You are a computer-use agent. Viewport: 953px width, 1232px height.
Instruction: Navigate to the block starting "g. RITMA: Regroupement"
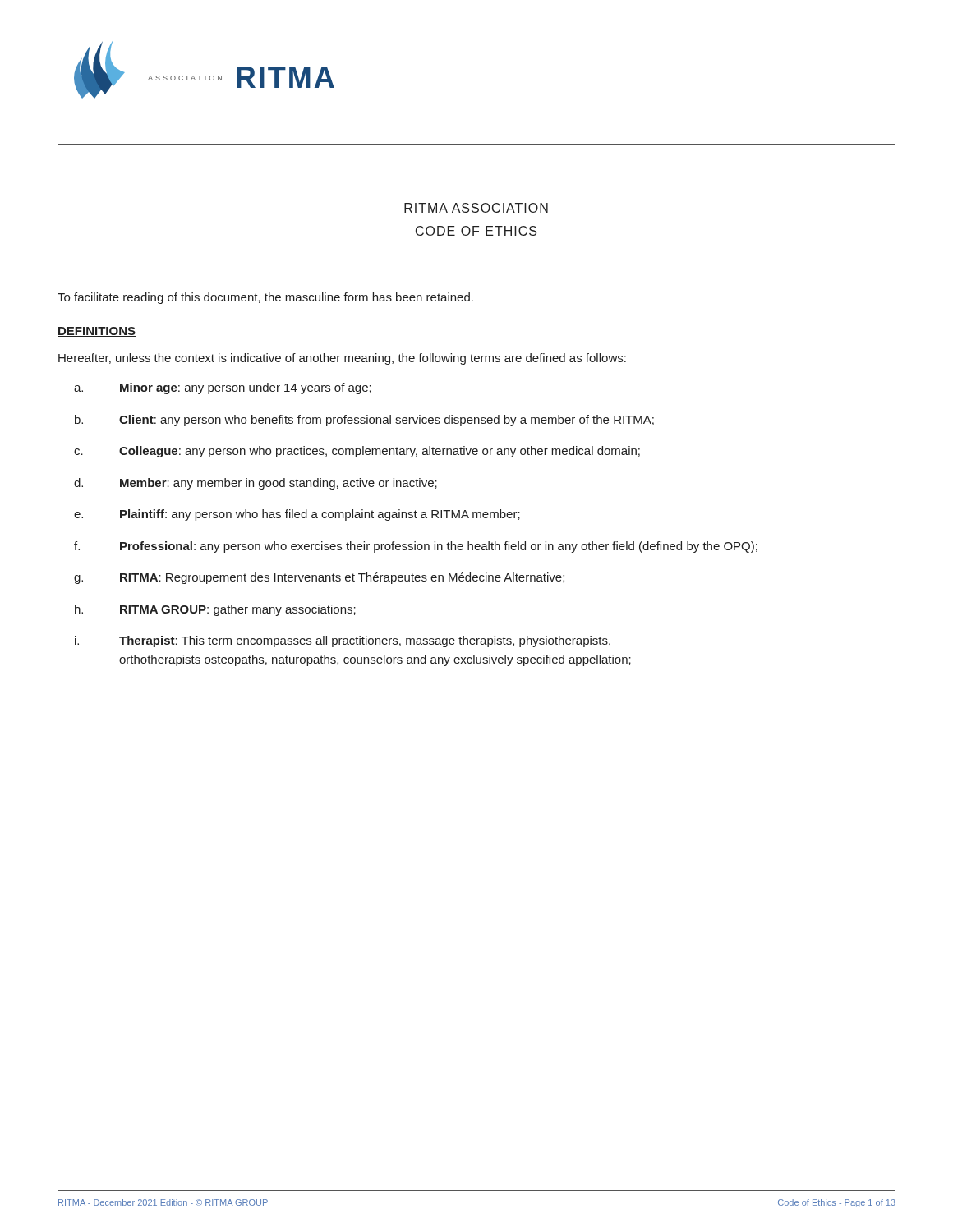(476, 578)
